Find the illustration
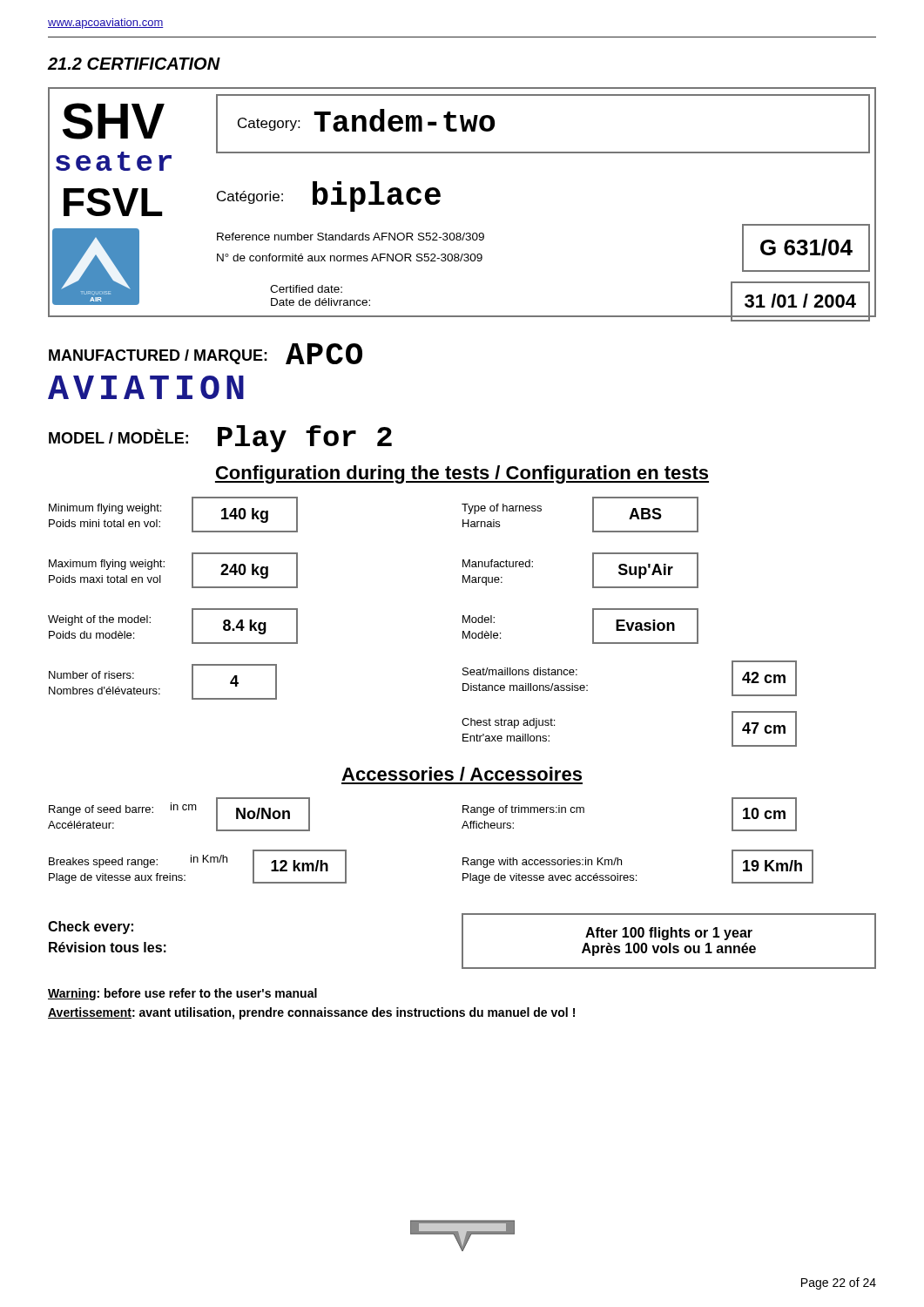This screenshot has height=1307, width=924. (462, 1238)
